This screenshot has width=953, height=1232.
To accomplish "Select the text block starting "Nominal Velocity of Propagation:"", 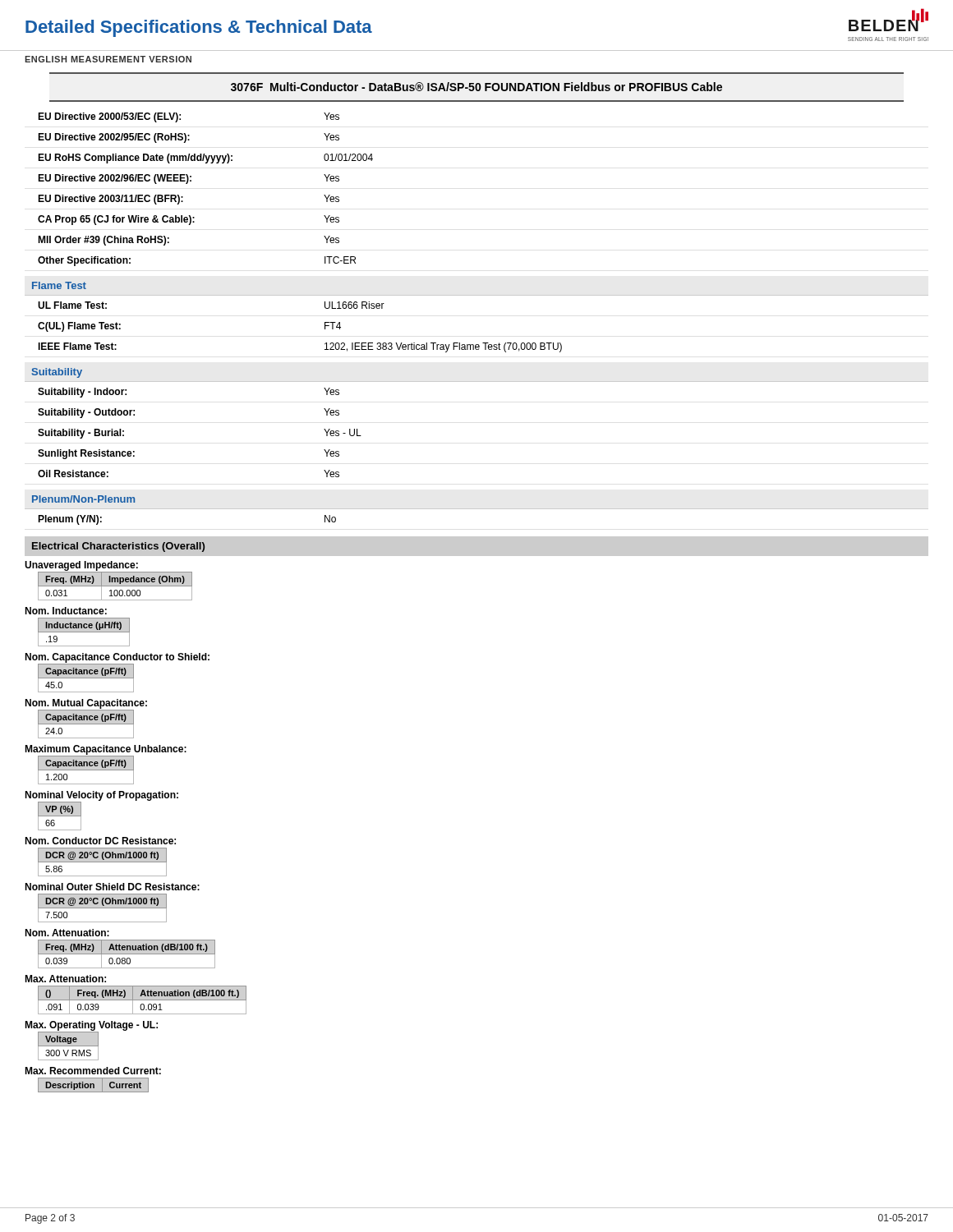I will (x=102, y=795).
